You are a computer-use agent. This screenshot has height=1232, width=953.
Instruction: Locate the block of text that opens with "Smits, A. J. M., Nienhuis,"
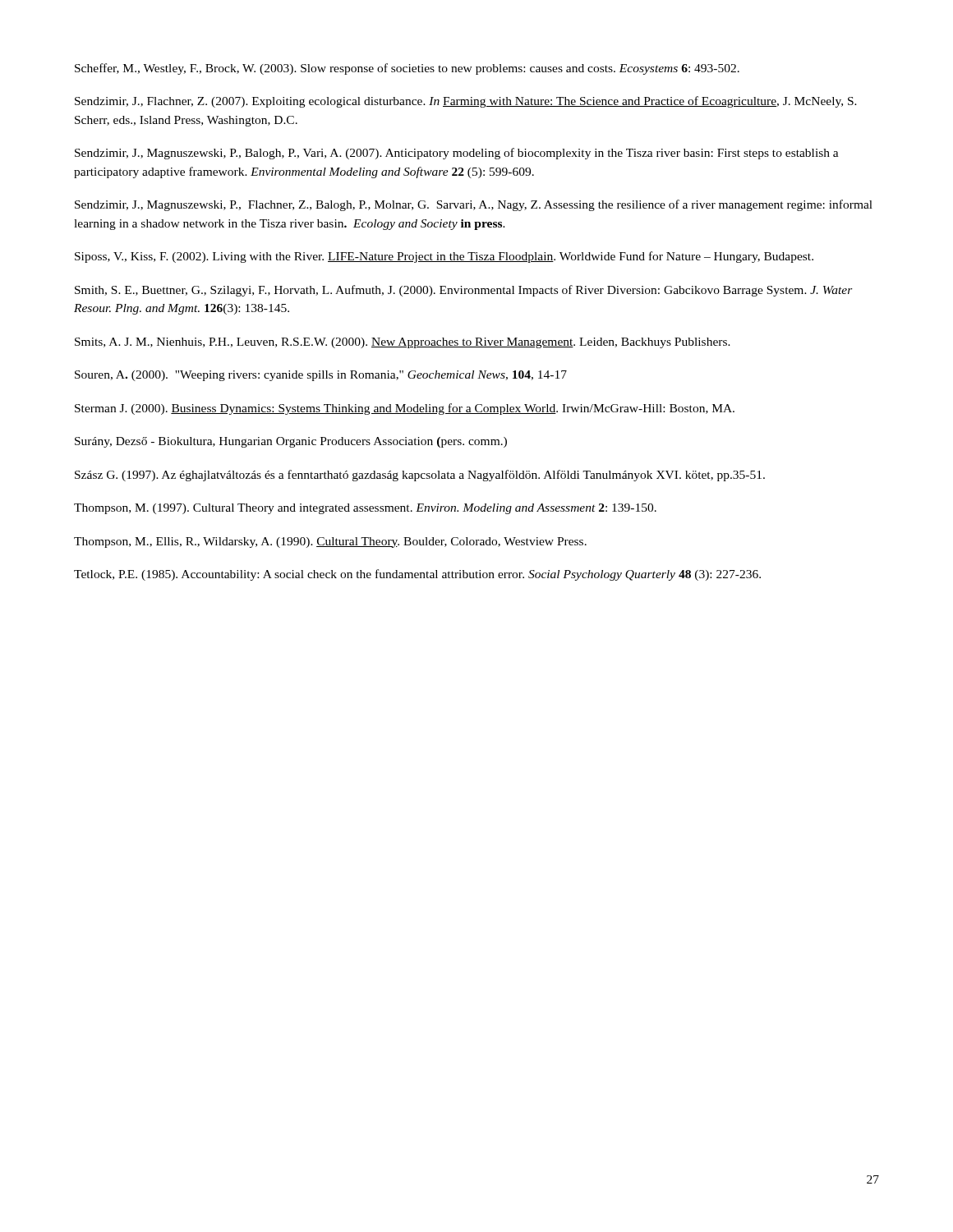point(402,341)
